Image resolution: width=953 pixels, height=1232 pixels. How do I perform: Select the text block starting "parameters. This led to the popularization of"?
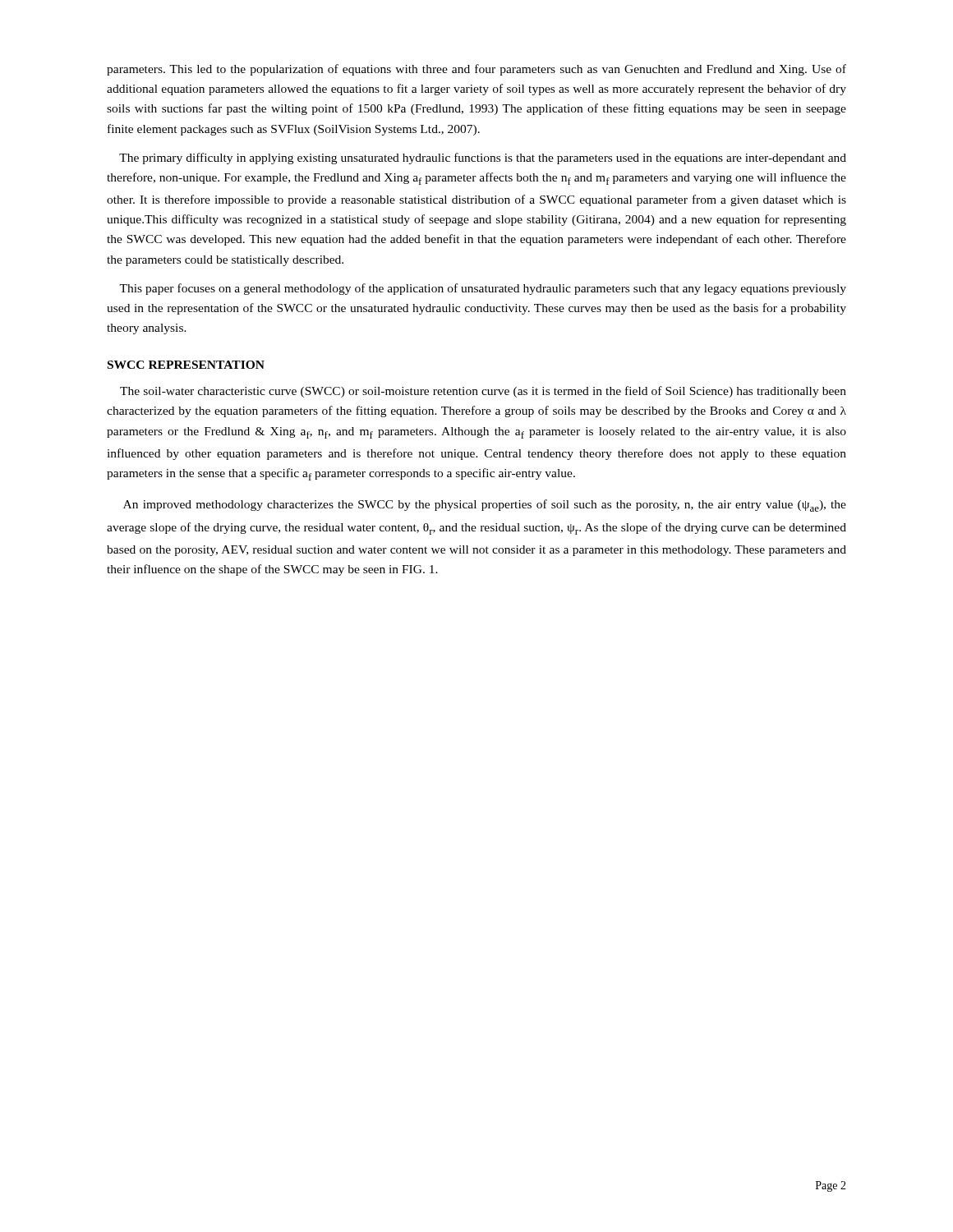click(x=476, y=99)
